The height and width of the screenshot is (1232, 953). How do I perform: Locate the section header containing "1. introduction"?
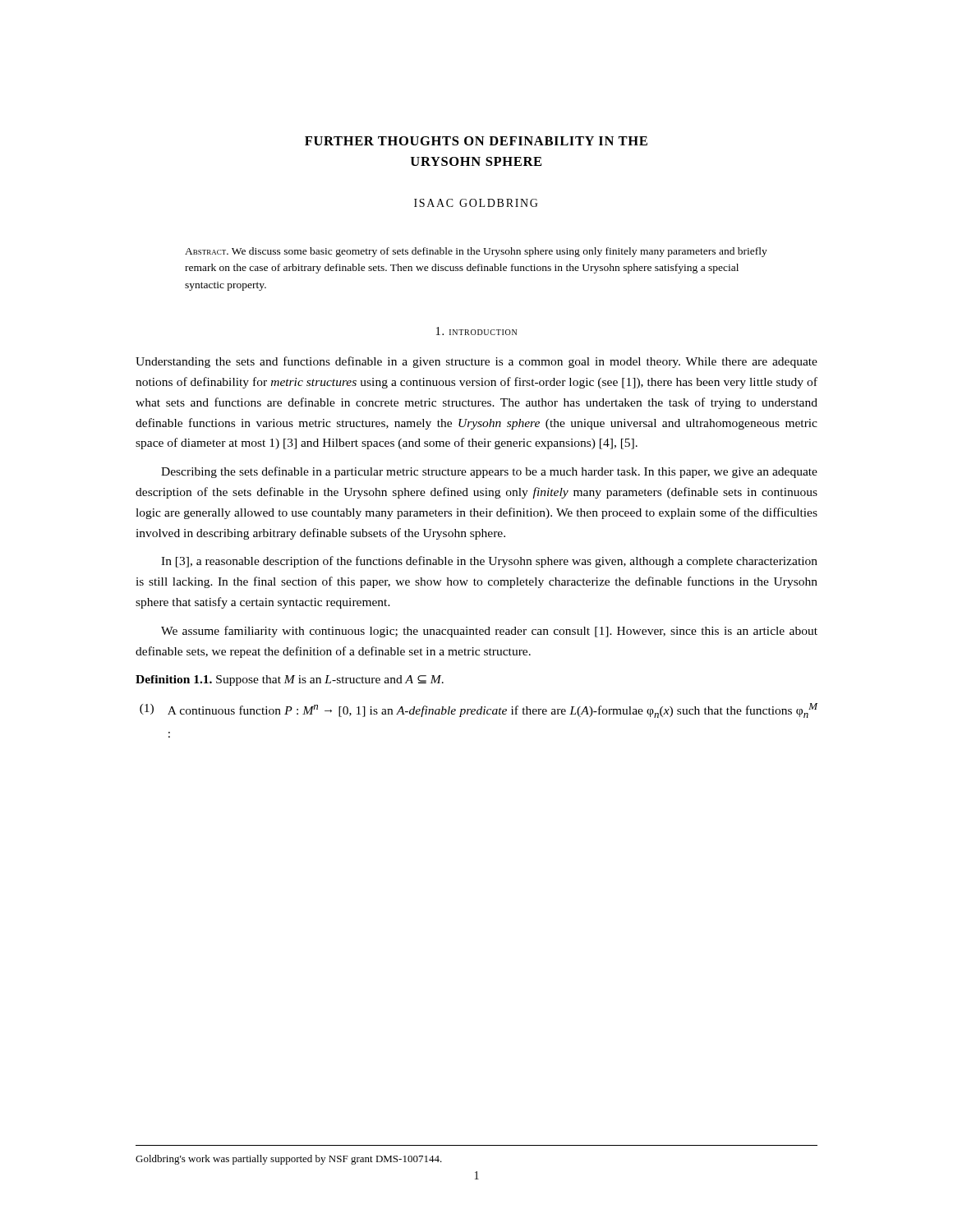(x=476, y=331)
